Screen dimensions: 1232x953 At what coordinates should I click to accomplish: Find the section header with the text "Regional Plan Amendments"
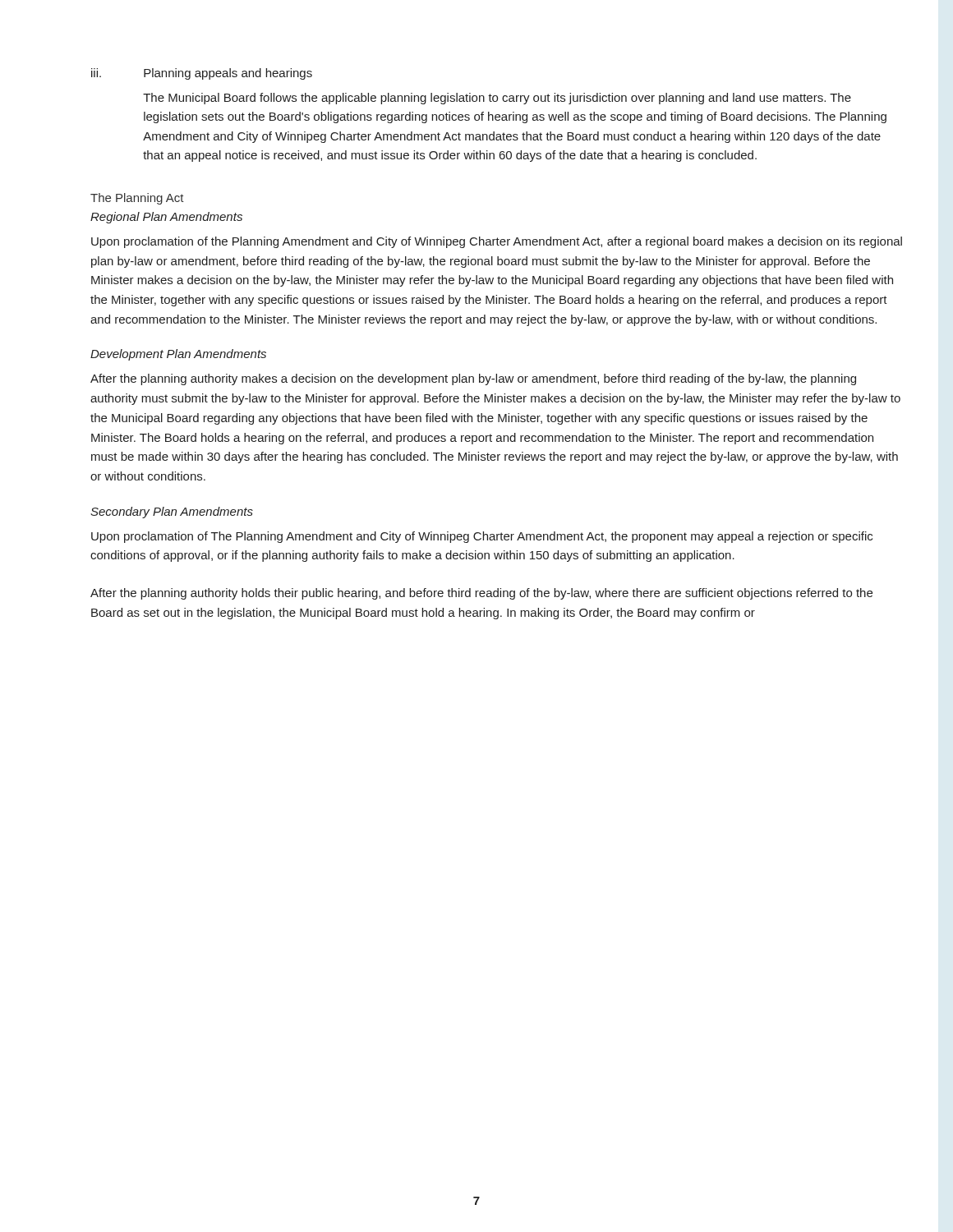(166, 216)
